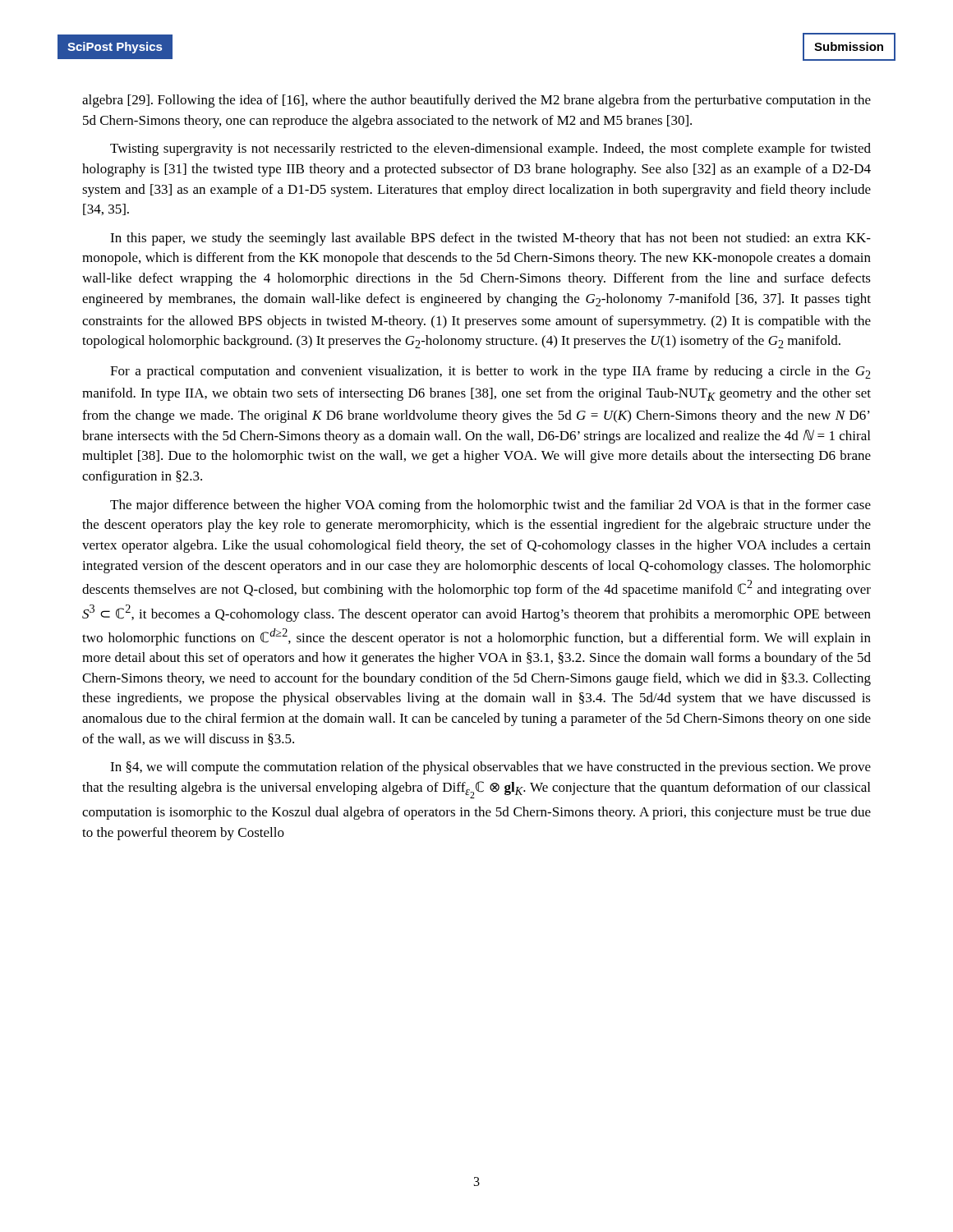This screenshot has width=953, height=1232.
Task: Click on the text block with the text "In this paper, we study the seemingly last"
Action: point(476,291)
